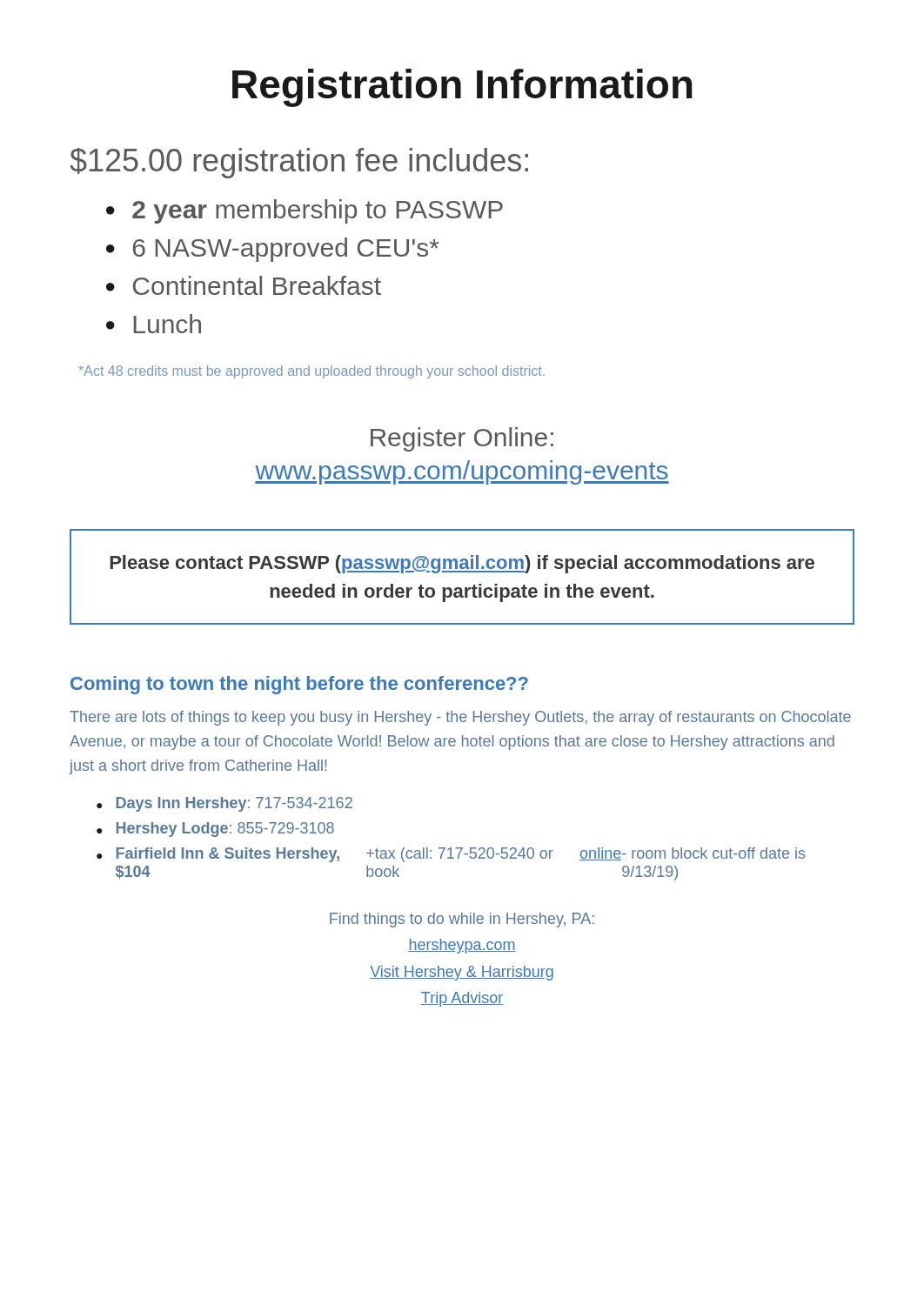Locate the text "Continental Breakfast"
The image size is (924, 1305).
click(x=244, y=285)
